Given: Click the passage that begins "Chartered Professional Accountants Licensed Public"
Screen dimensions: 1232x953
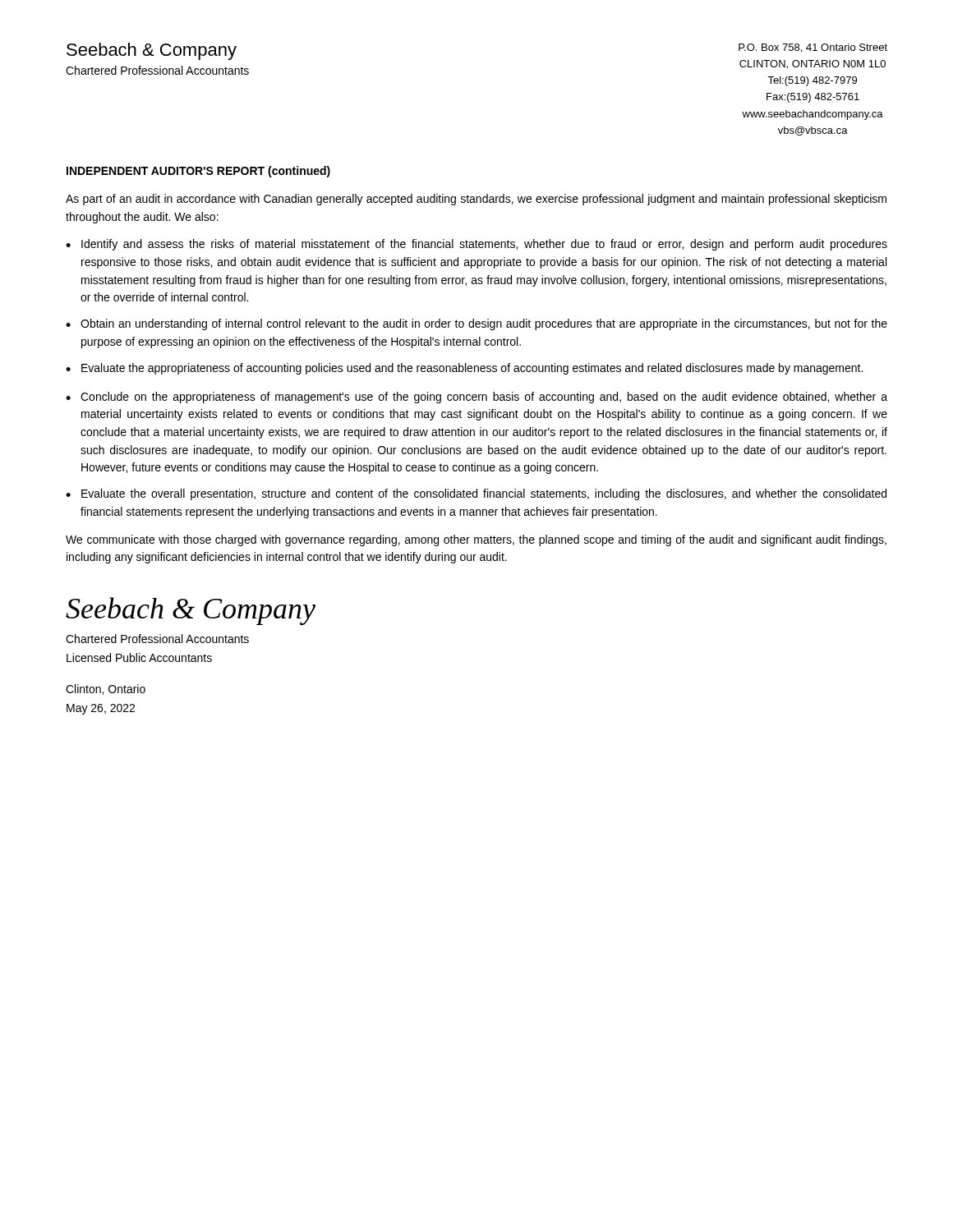Looking at the screenshot, I should click(x=157, y=649).
